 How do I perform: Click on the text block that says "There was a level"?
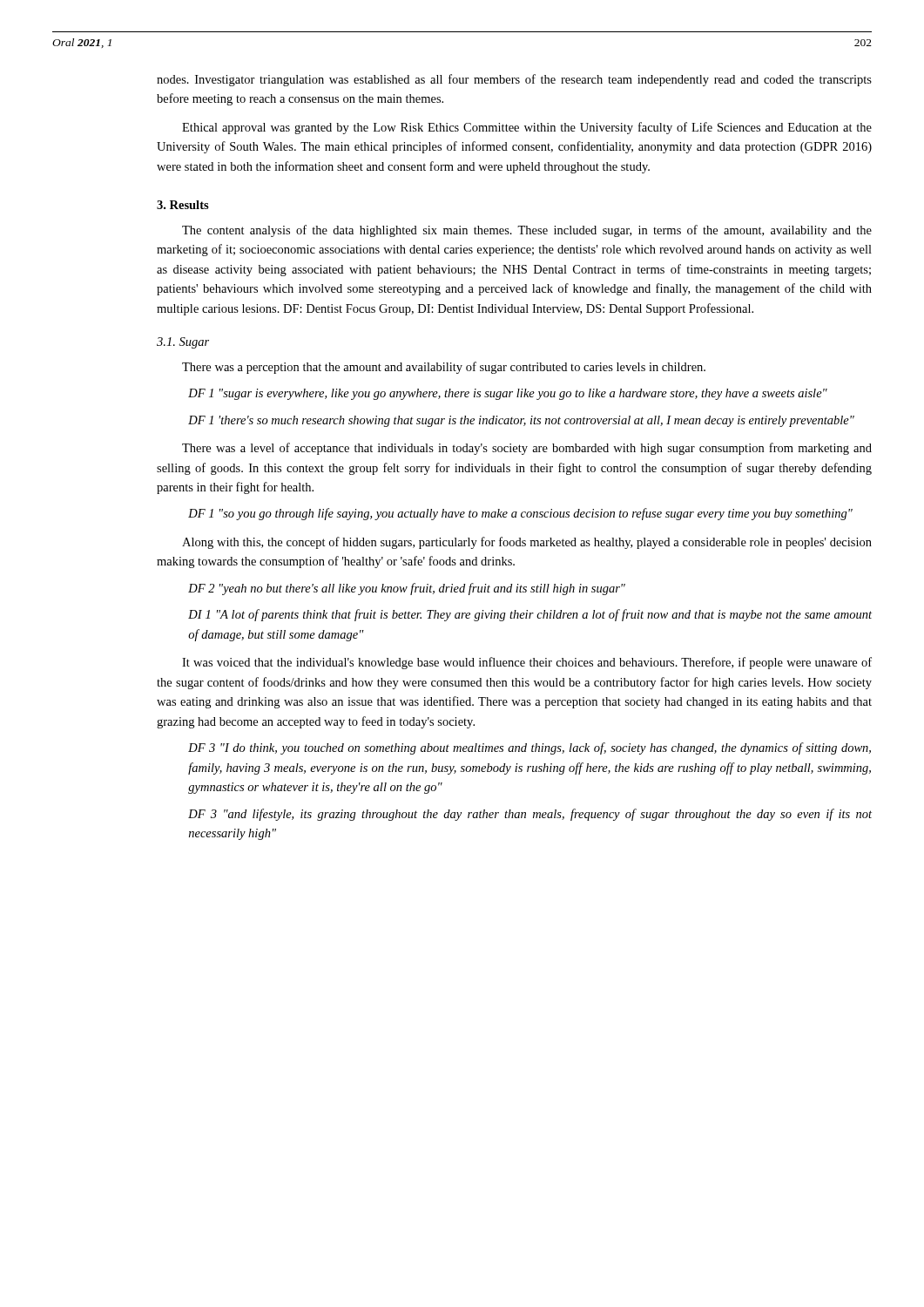click(x=514, y=468)
